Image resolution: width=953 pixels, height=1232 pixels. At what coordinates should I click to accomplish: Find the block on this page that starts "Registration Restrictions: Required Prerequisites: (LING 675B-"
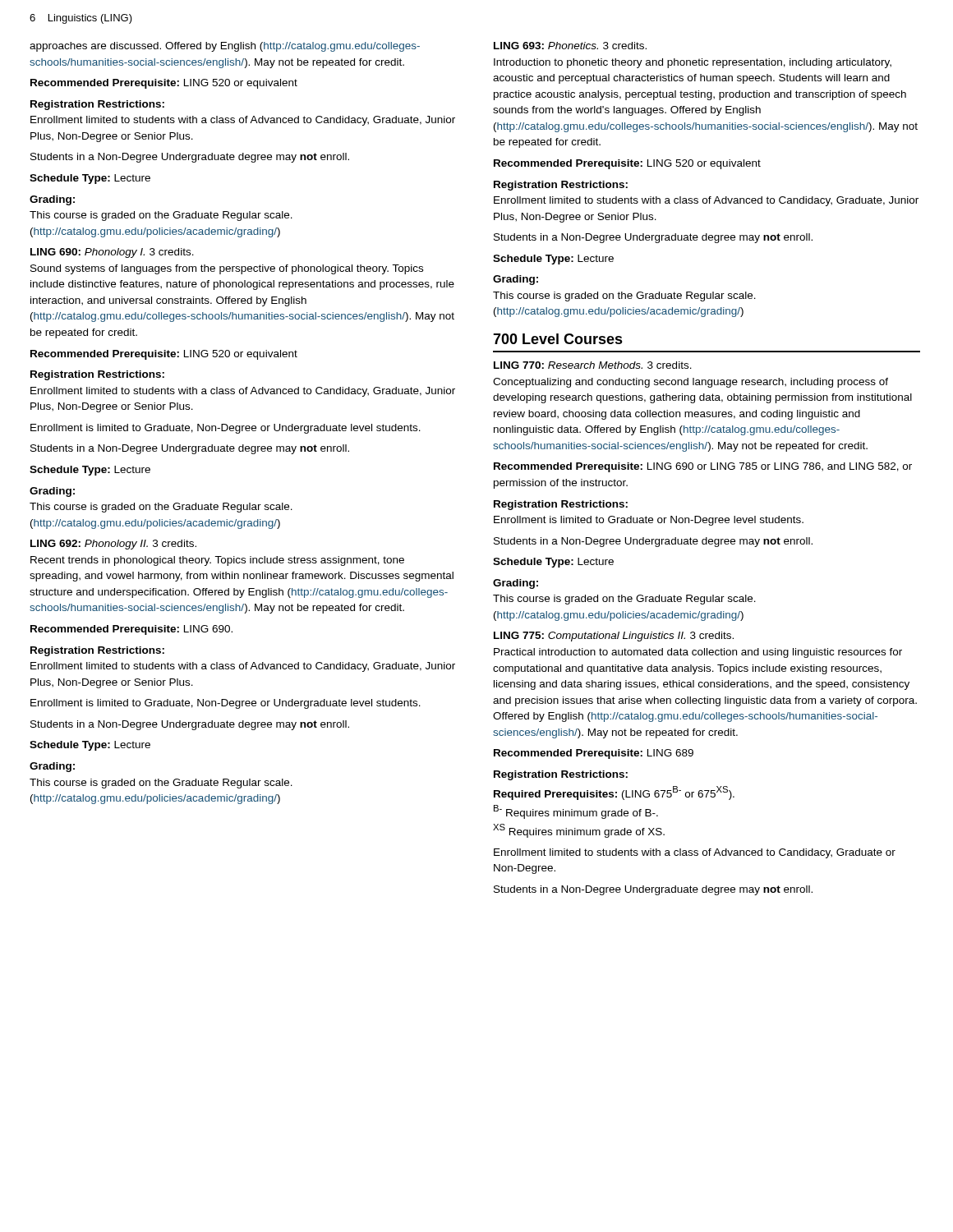561,775
